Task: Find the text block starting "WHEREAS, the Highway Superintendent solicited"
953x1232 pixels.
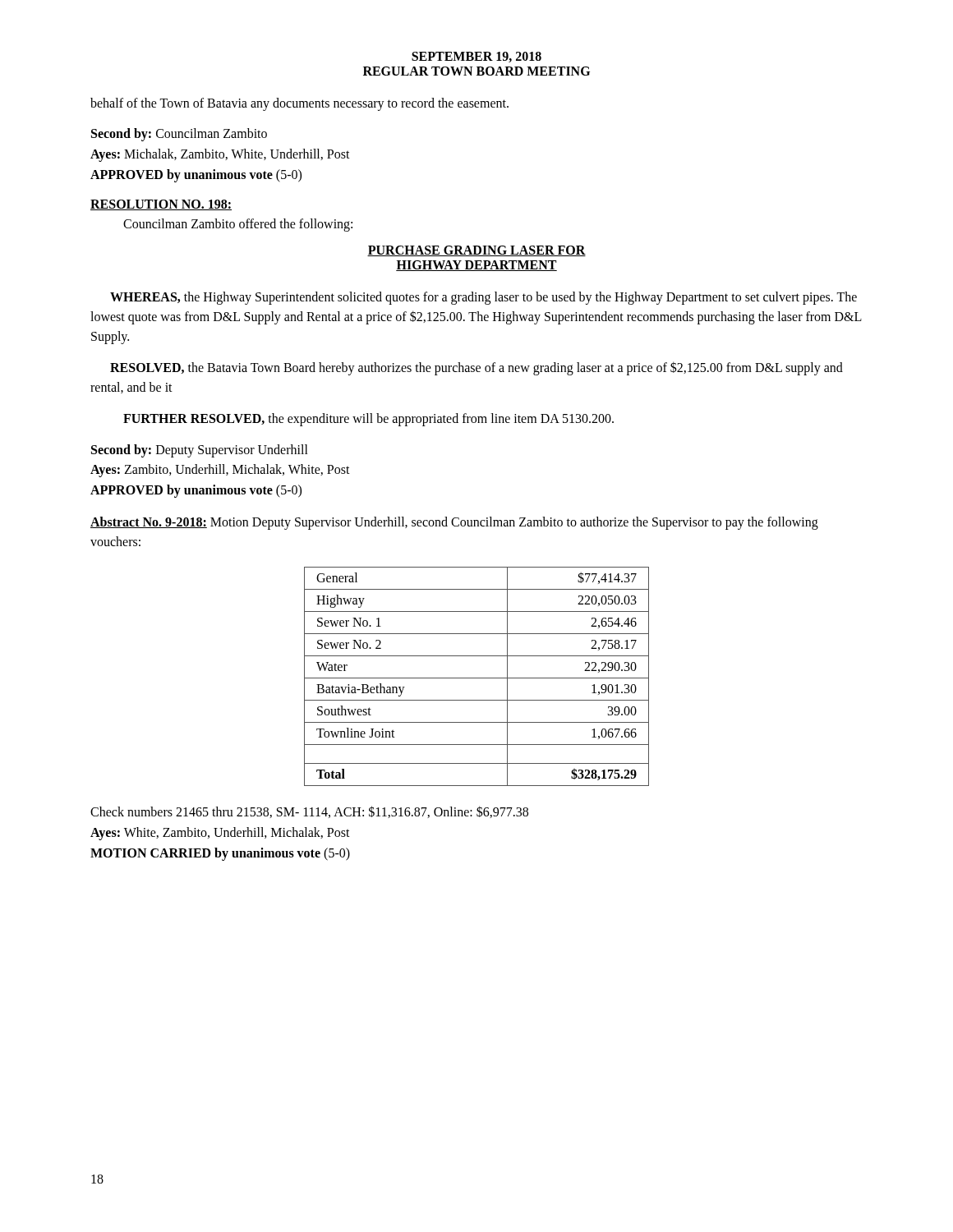Action: (476, 316)
